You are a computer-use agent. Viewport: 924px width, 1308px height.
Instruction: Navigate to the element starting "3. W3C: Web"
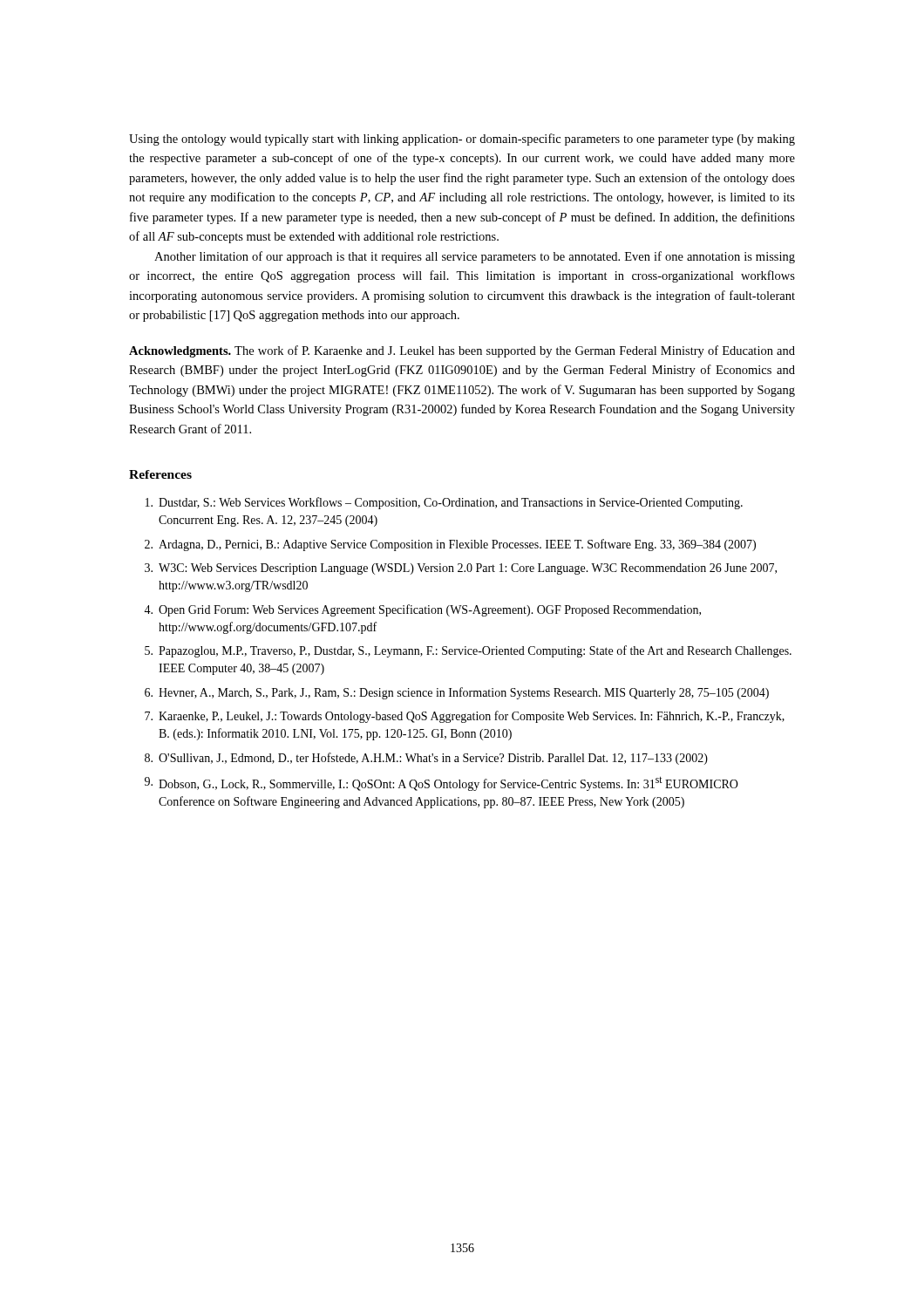(x=462, y=577)
